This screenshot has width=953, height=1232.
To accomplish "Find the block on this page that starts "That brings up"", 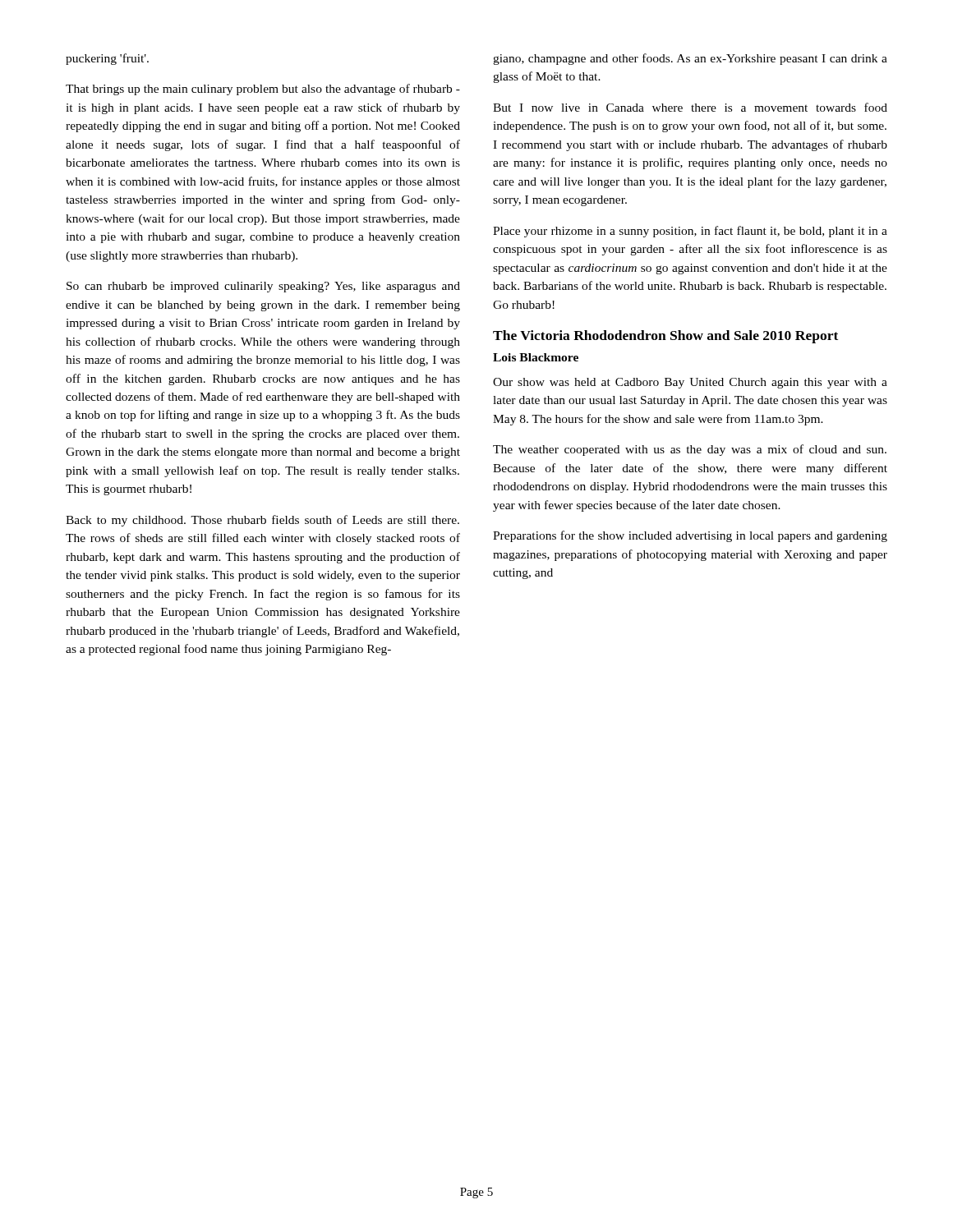I will (263, 172).
